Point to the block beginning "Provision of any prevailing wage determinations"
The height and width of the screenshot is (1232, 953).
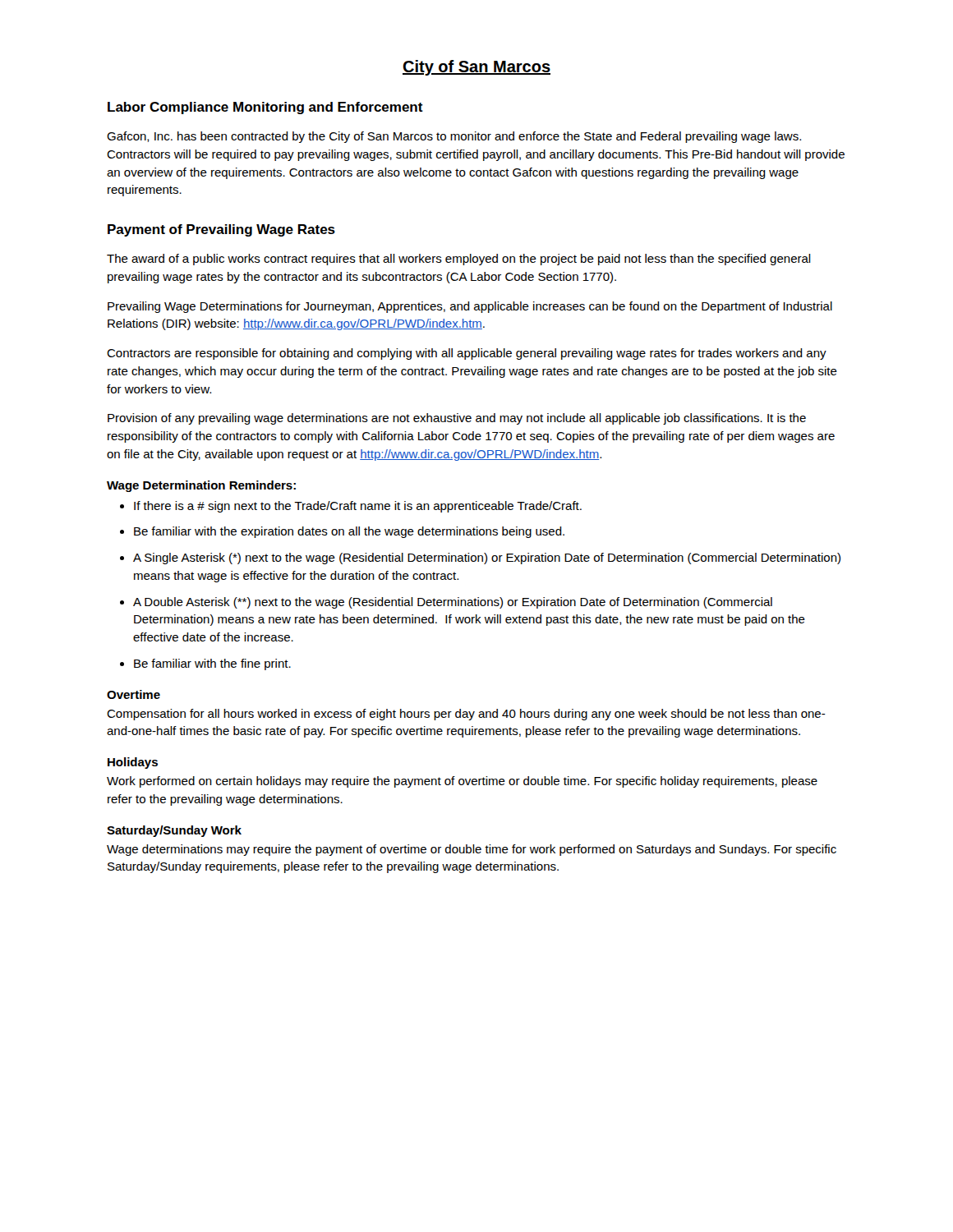(x=476, y=436)
